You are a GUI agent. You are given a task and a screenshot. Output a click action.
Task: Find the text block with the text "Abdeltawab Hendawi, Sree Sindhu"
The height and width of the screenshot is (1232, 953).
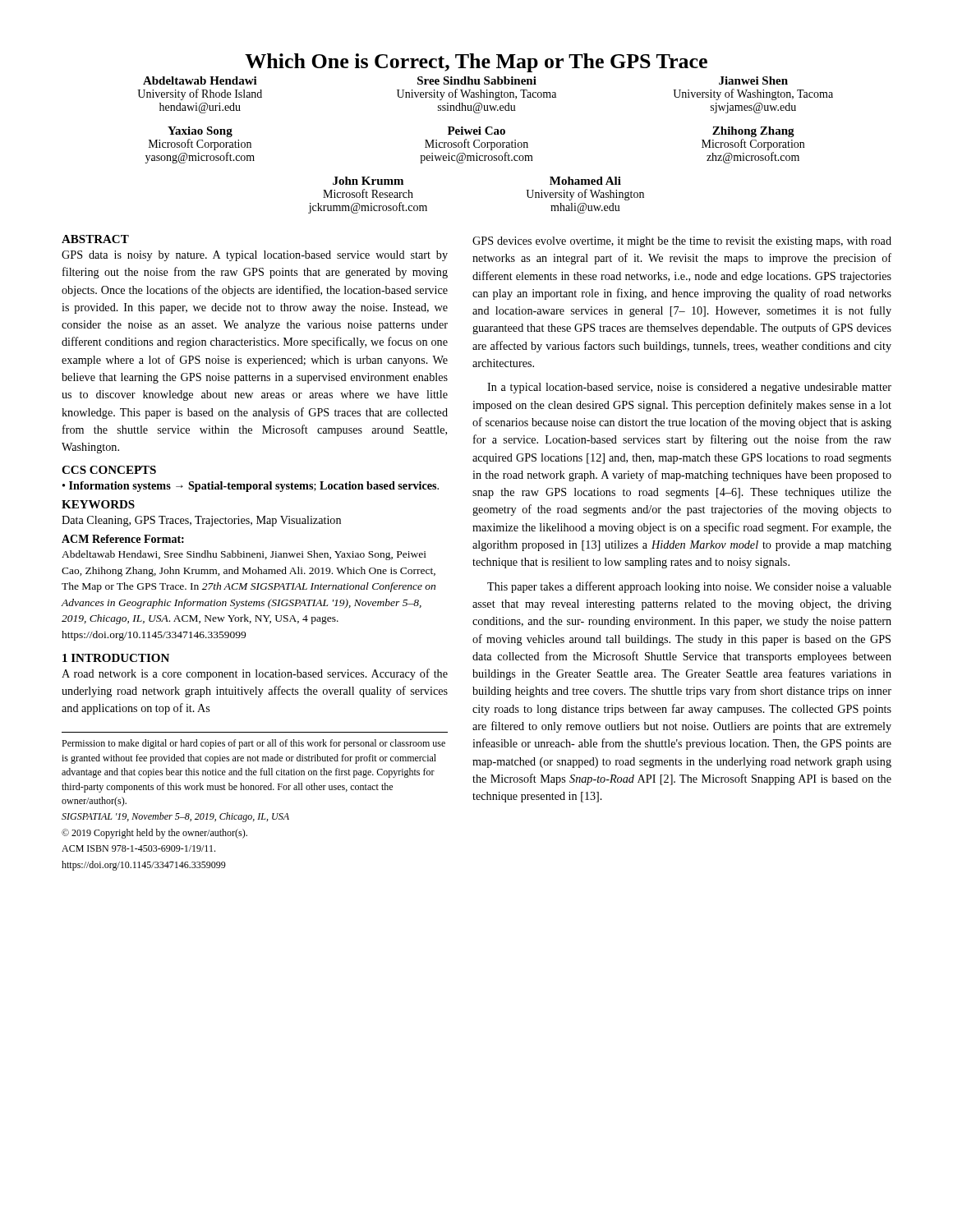pyautogui.click(x=249, y=594)
